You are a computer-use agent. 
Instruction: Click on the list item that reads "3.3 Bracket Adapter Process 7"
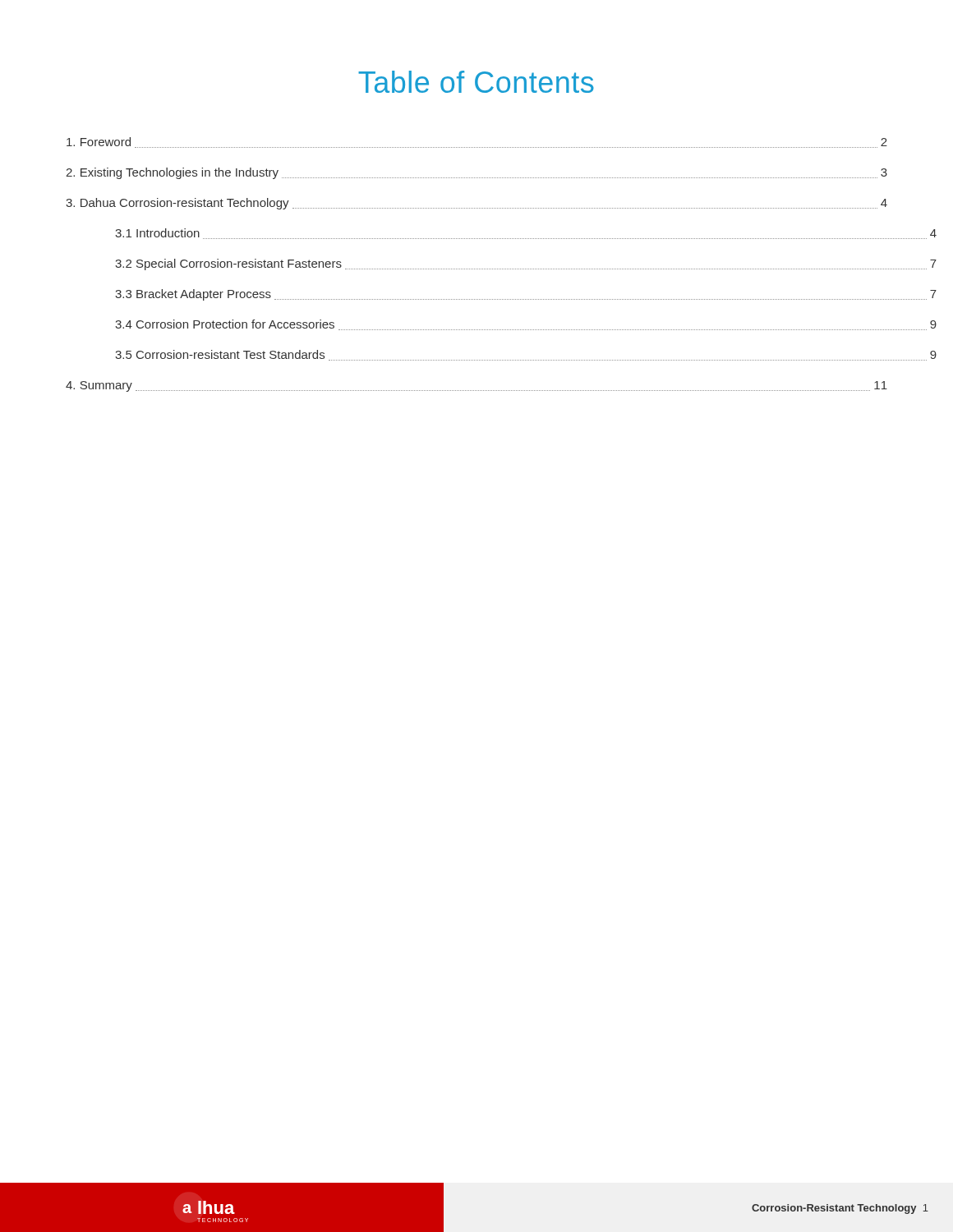tap(526, 294)
